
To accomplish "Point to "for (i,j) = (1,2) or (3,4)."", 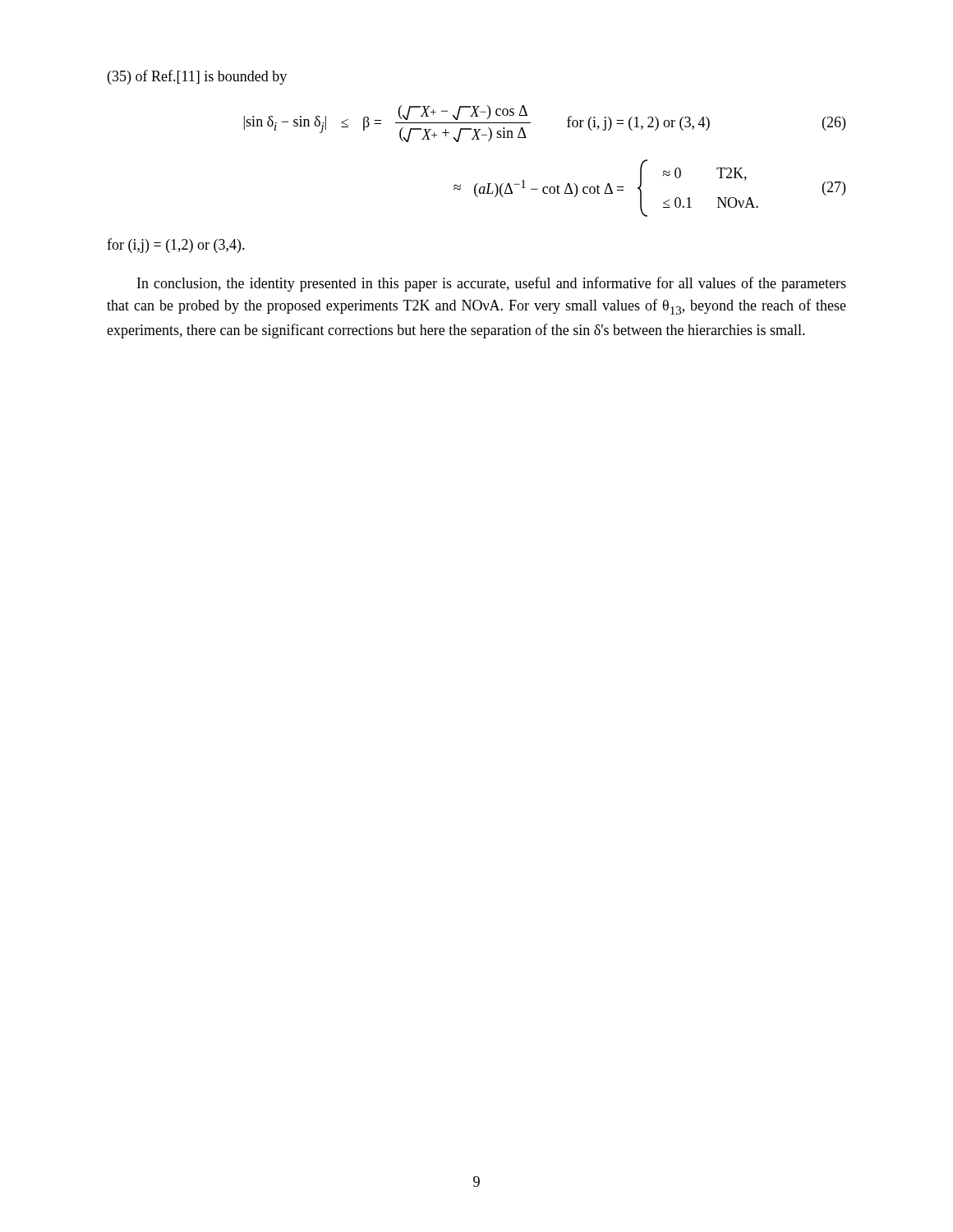I will (x=176, y=245).
